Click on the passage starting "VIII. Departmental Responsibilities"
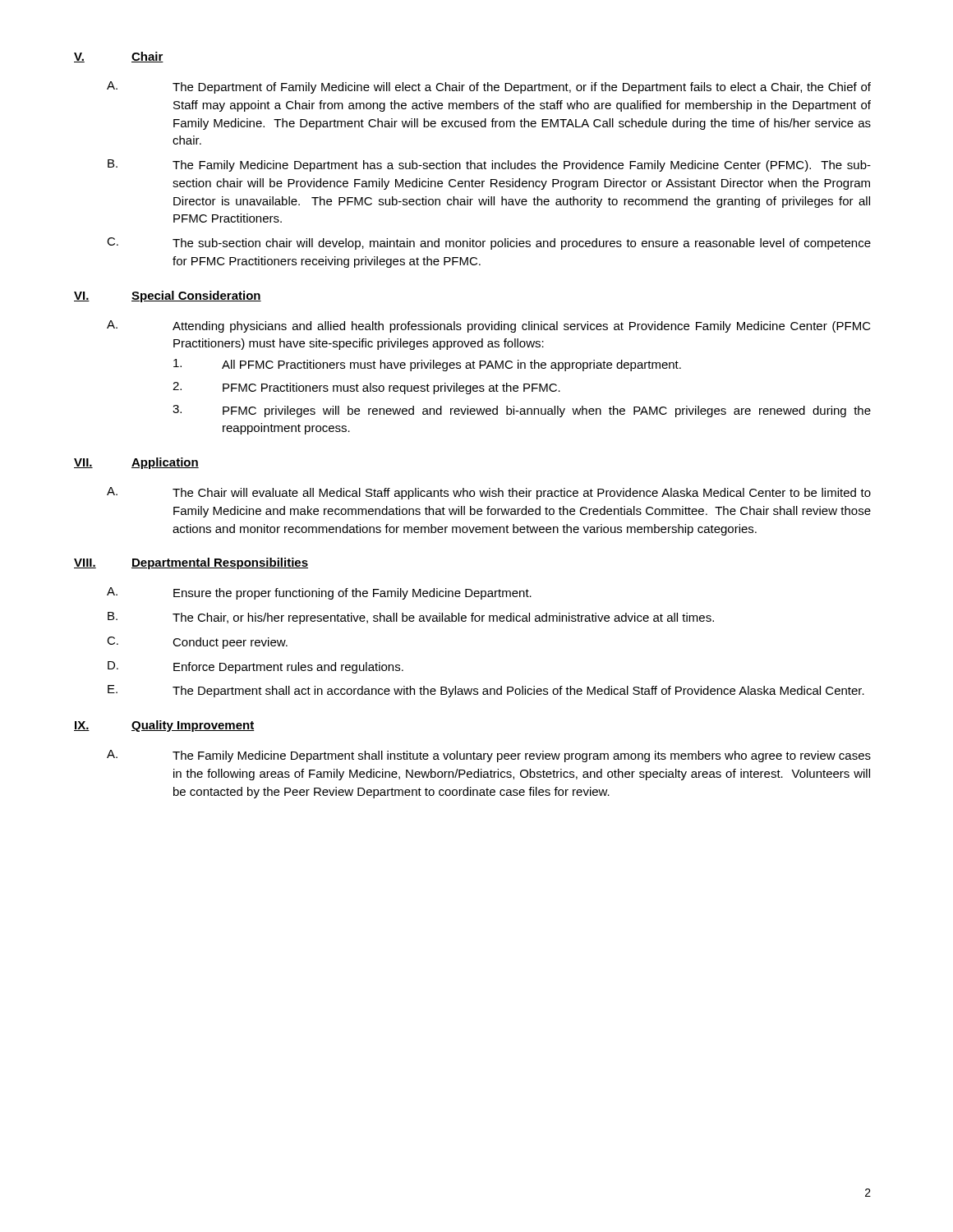This screenshot has height=1232, width=953. [191, 562]
